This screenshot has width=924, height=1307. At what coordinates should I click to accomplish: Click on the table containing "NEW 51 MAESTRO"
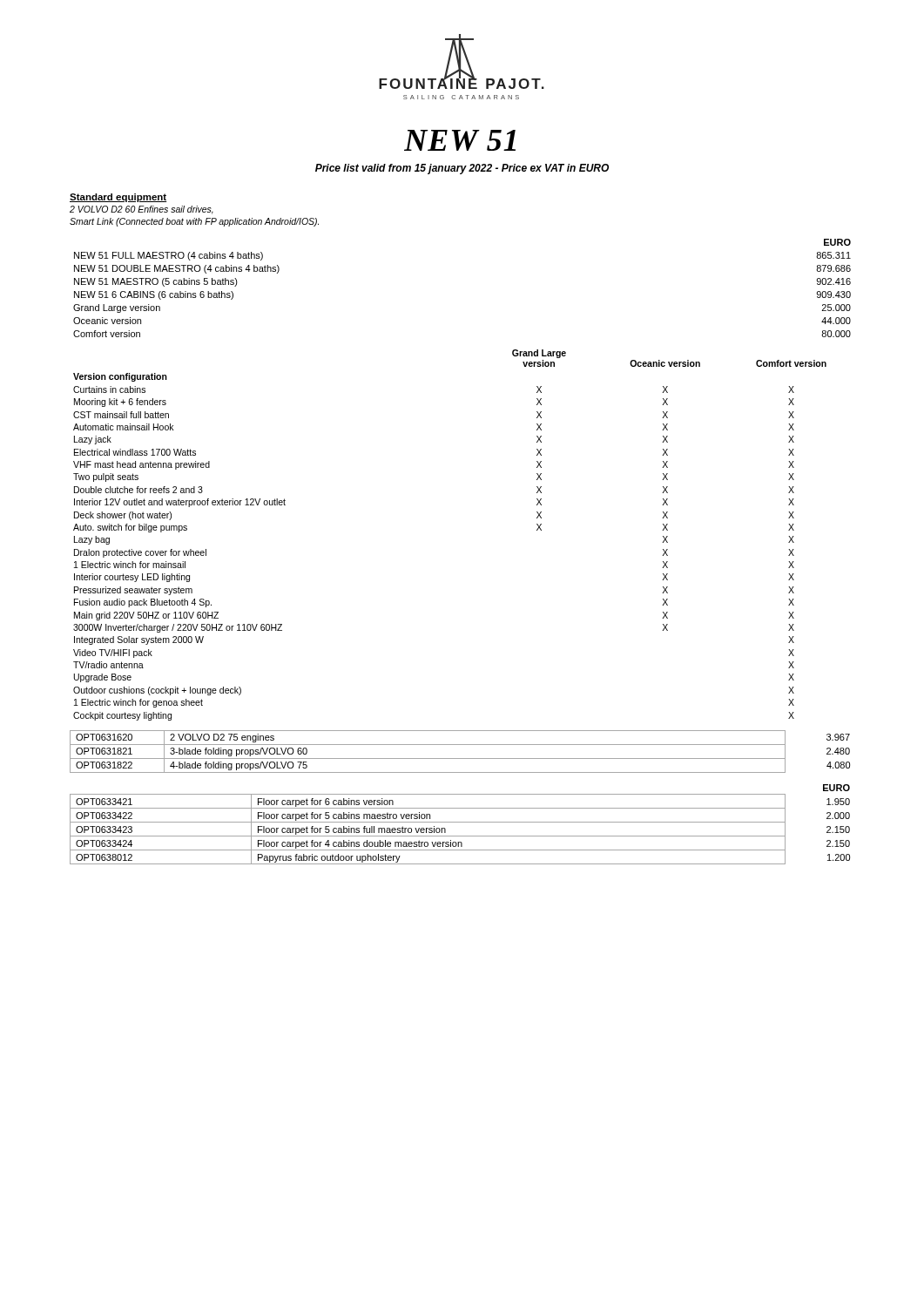click(462, 288)
